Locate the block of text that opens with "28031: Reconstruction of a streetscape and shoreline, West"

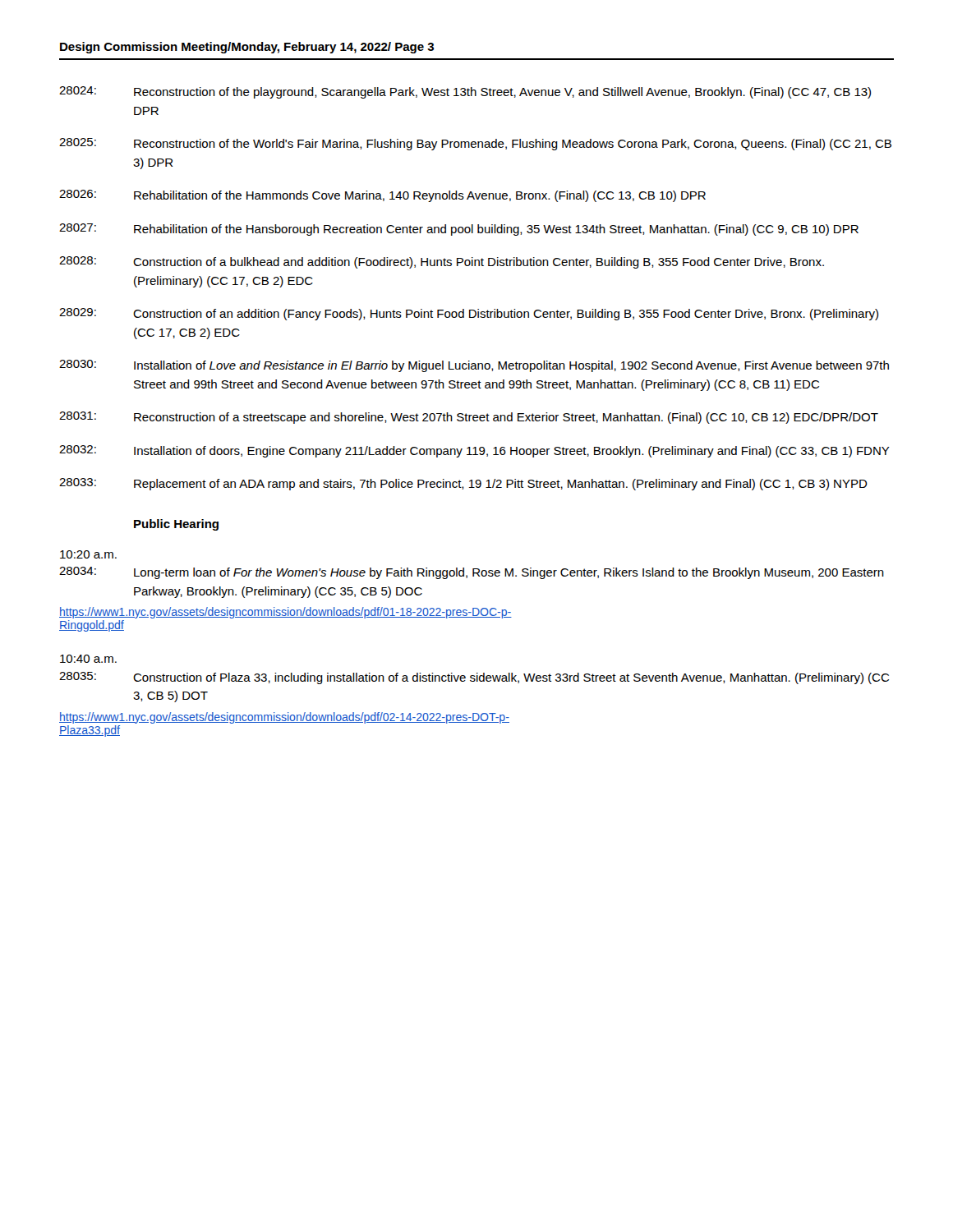(476, 417)
